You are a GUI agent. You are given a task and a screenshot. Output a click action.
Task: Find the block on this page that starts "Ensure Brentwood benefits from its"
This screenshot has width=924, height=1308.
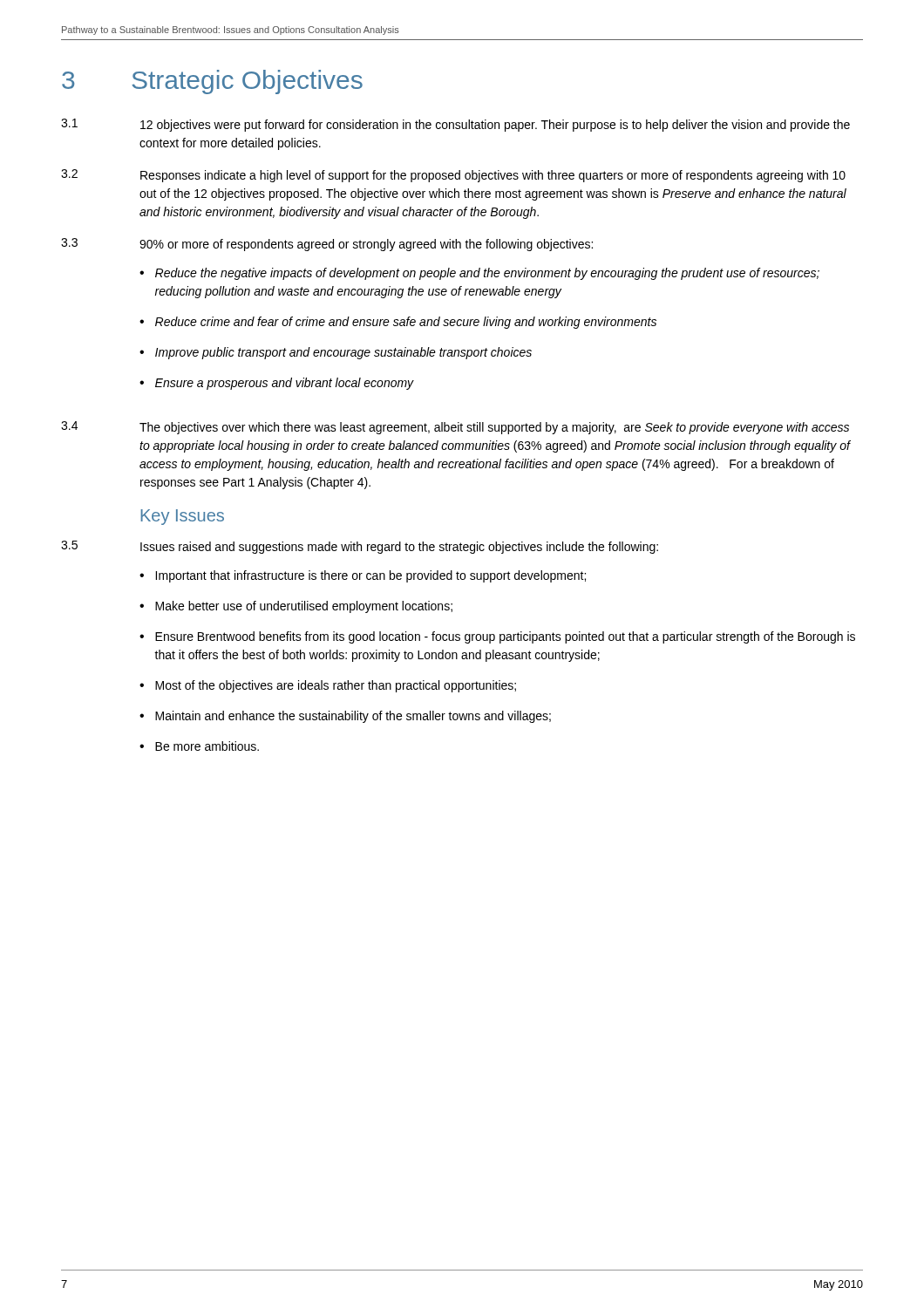pos(505,646)
